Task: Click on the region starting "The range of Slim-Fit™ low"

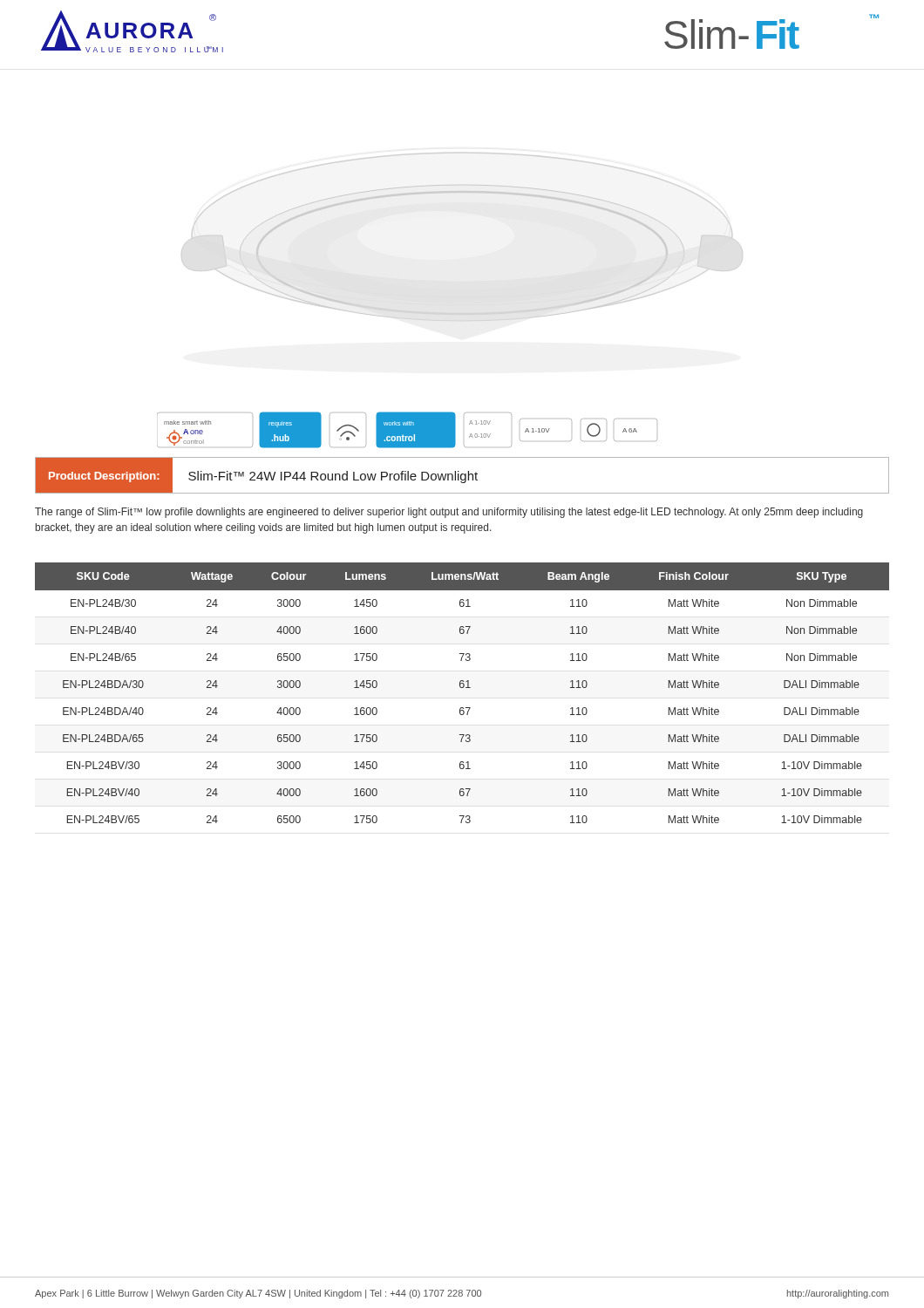Action: click(449, 520)
